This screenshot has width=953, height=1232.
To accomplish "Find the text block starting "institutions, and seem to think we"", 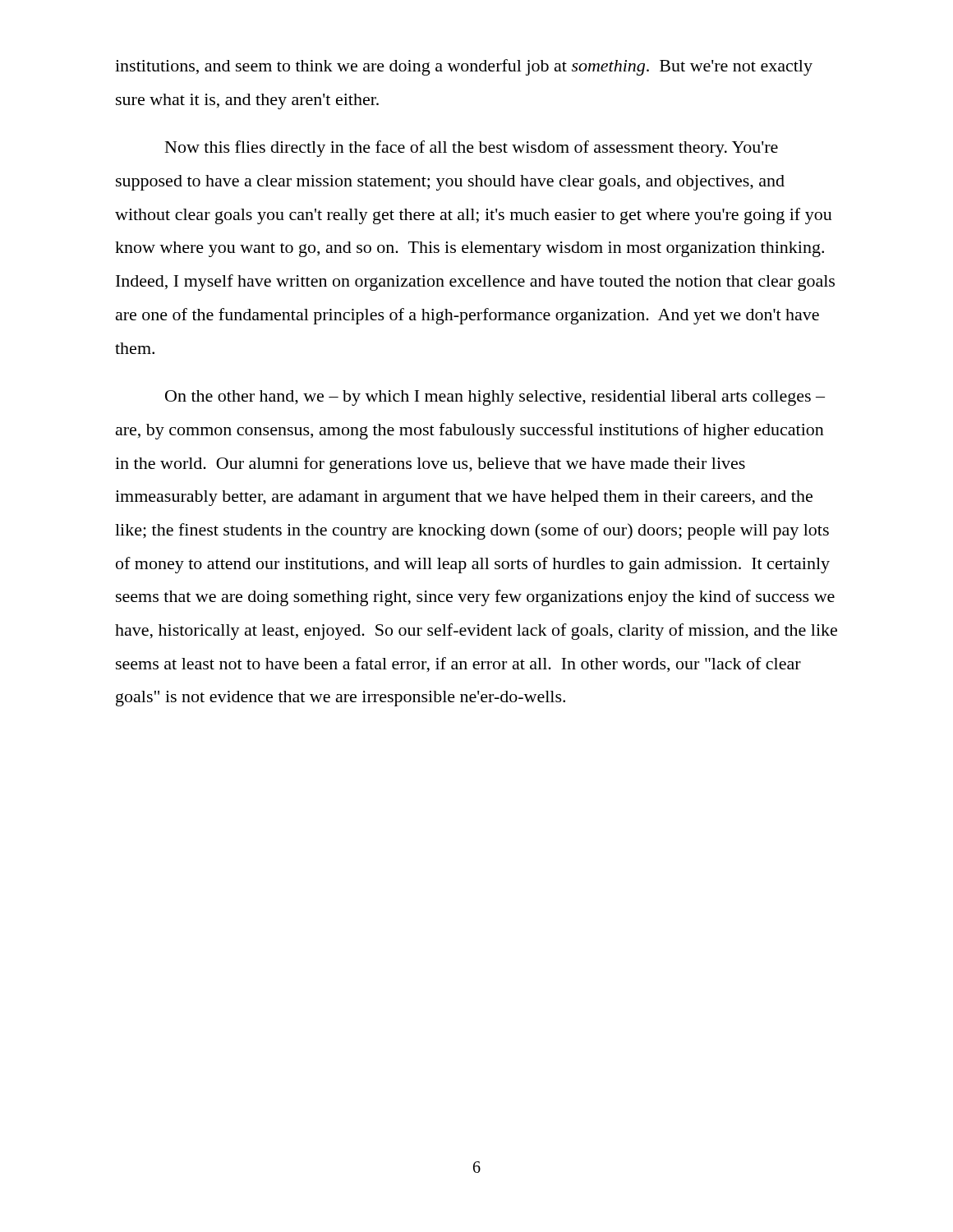I will [x=476, y=382].
